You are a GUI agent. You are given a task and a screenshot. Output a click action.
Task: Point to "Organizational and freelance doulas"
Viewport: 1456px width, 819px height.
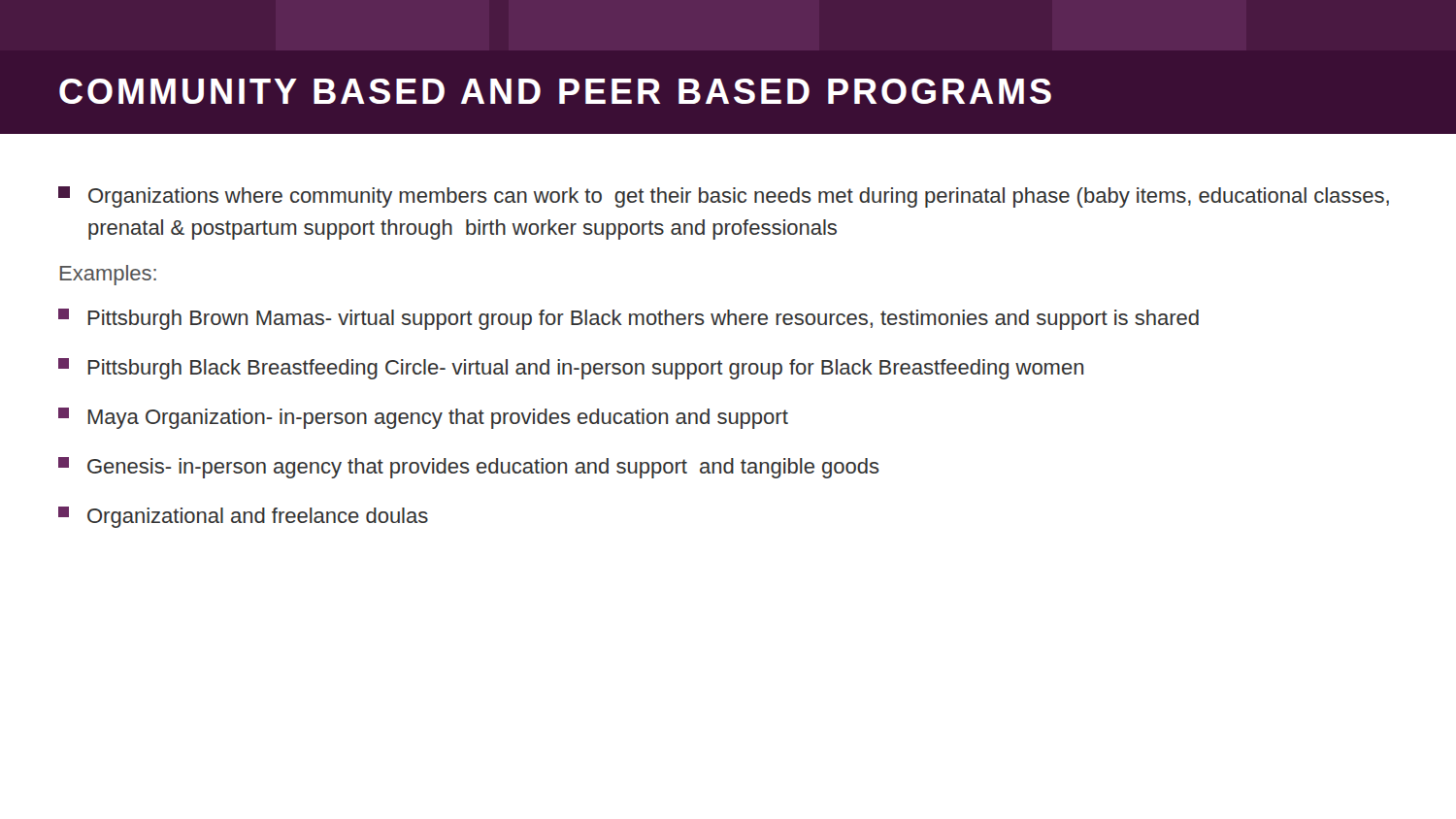243,516
